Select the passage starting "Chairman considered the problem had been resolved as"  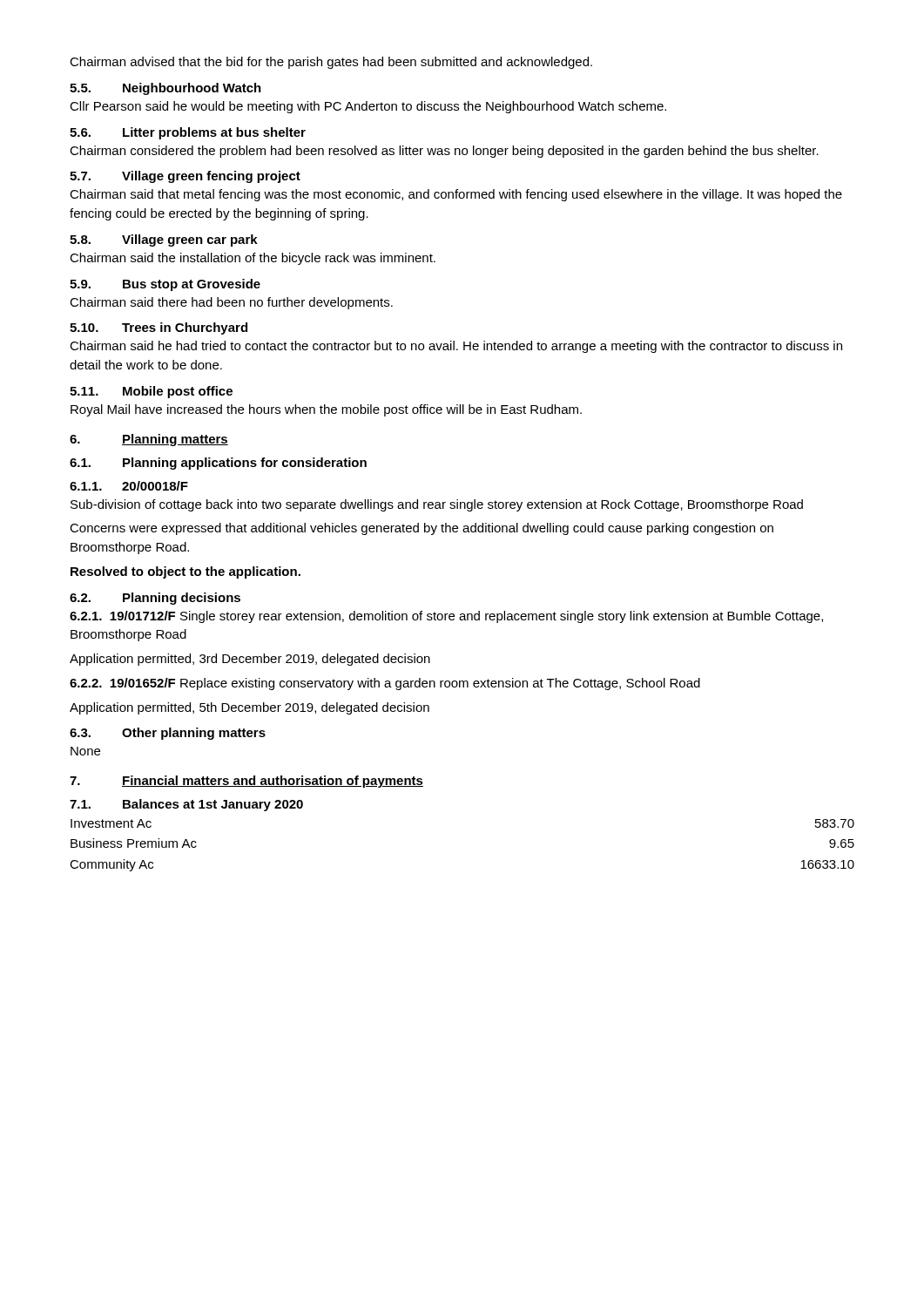click(x=462, y=150)
